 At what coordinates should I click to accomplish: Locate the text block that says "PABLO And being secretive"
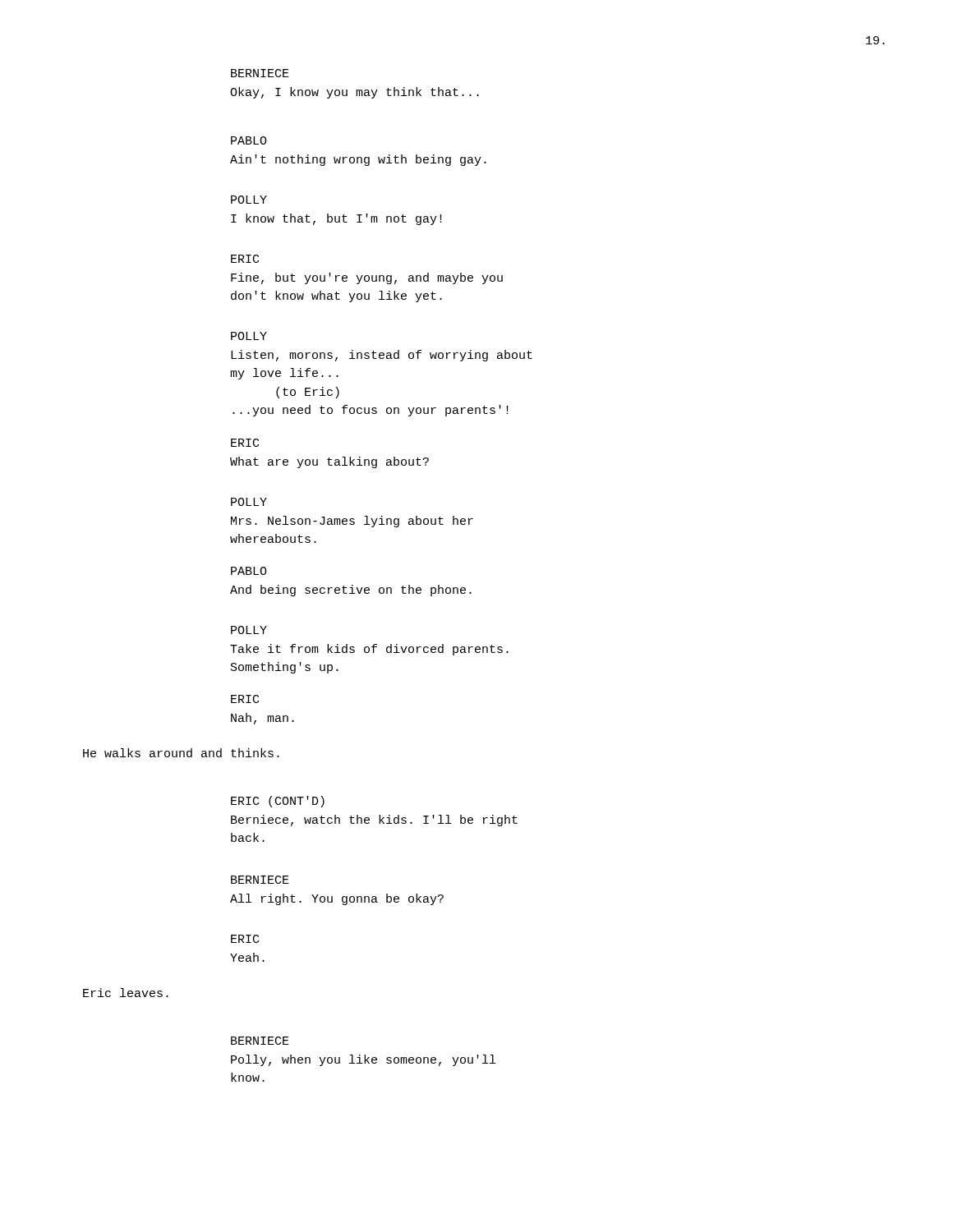click(352, 581)
